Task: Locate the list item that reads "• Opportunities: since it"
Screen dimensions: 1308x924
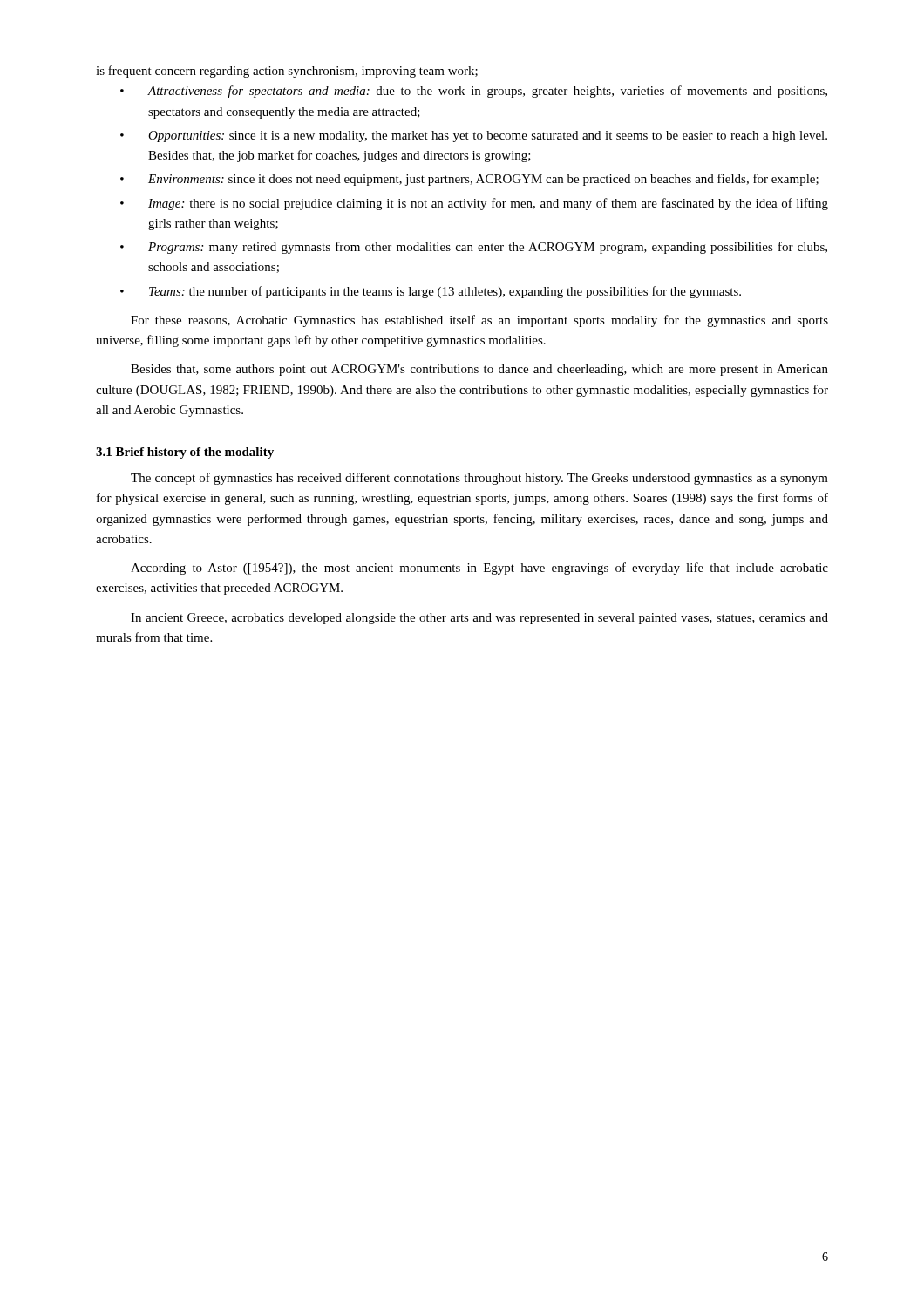Action: point(462,146)
